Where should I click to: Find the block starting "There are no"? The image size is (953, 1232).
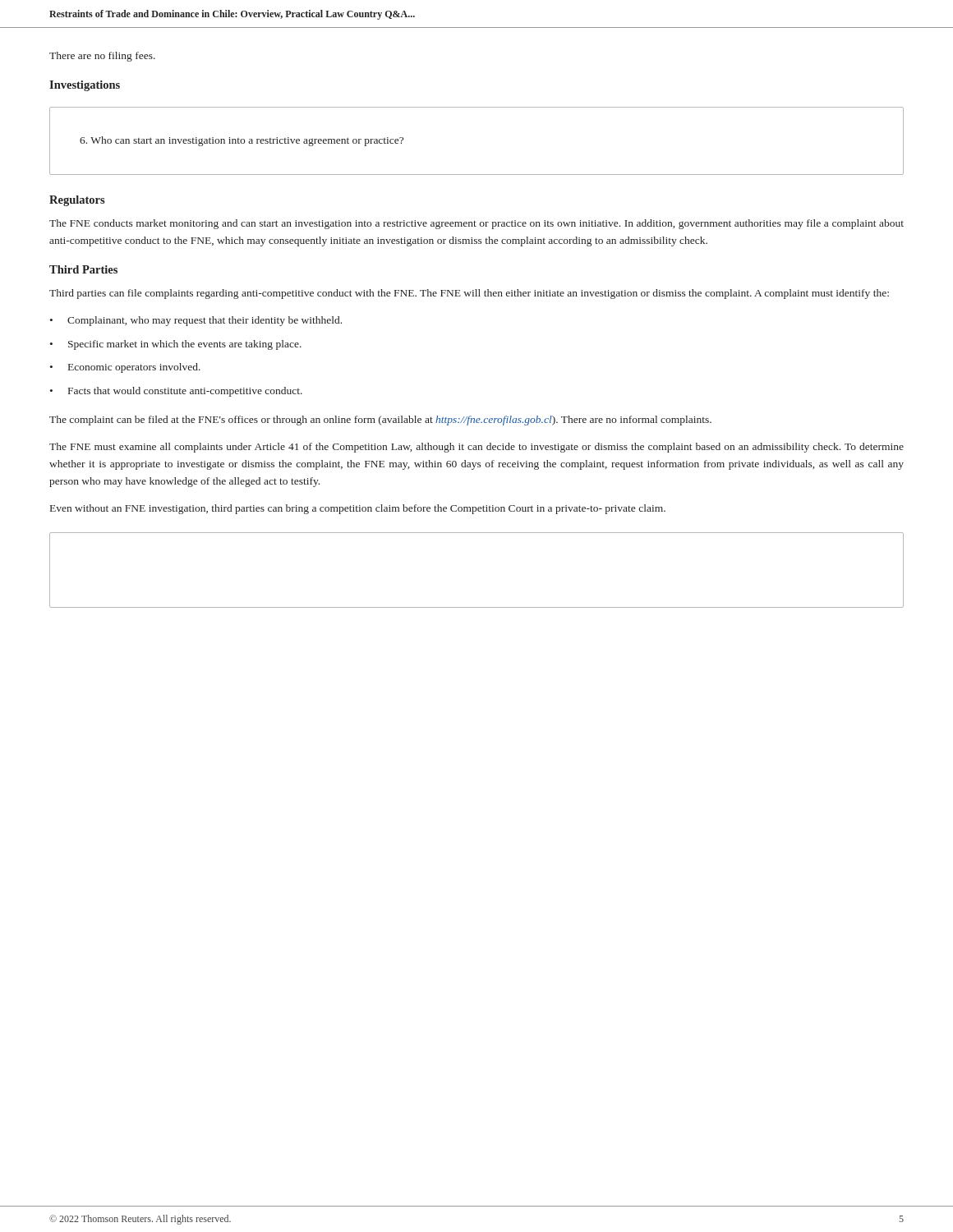point(102,55)
